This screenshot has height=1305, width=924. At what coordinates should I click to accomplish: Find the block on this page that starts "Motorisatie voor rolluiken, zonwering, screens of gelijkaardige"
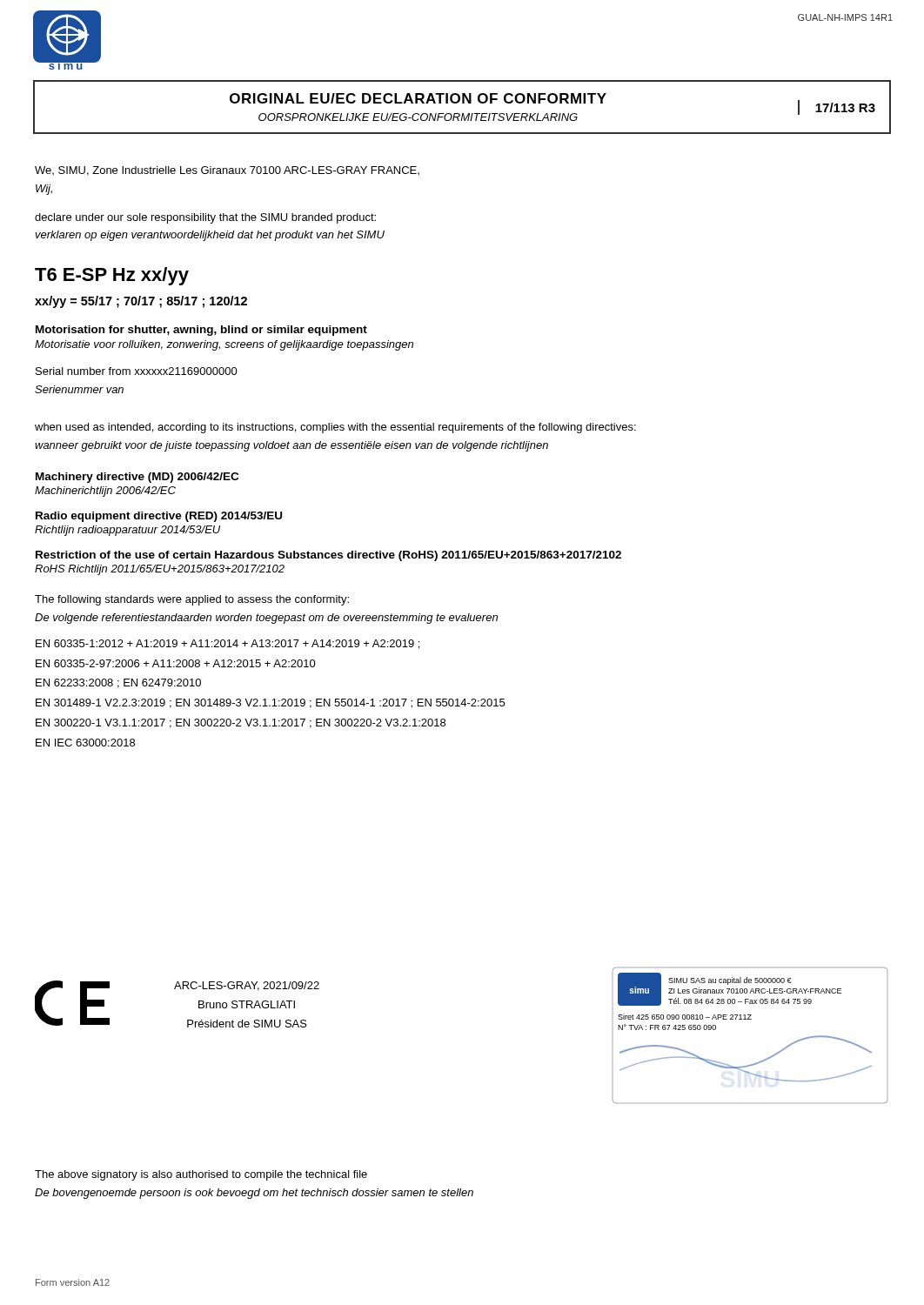click(224, 345)
